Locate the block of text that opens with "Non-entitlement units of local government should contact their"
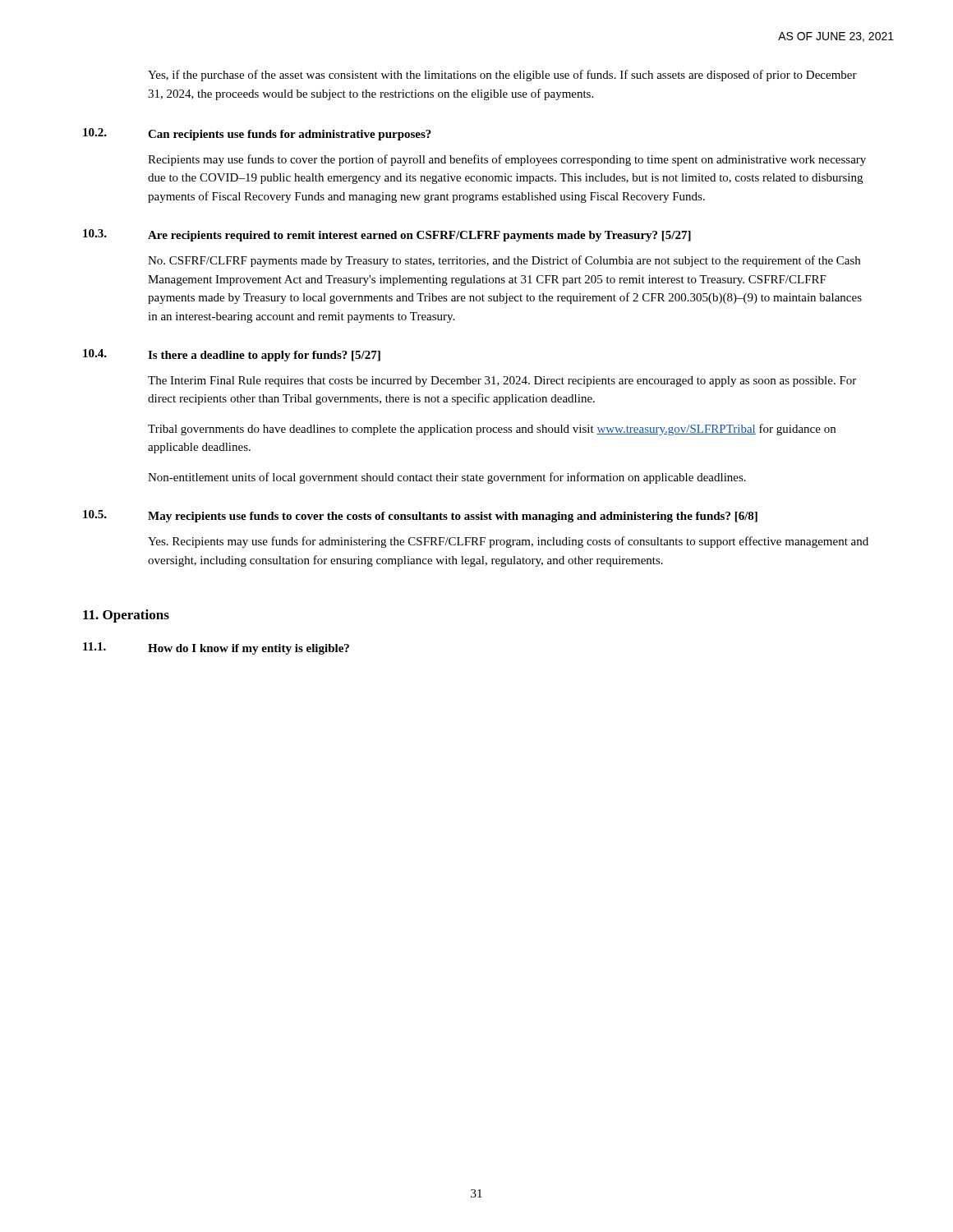This screenshot has height=1232, width=953. tap(447, 477)
